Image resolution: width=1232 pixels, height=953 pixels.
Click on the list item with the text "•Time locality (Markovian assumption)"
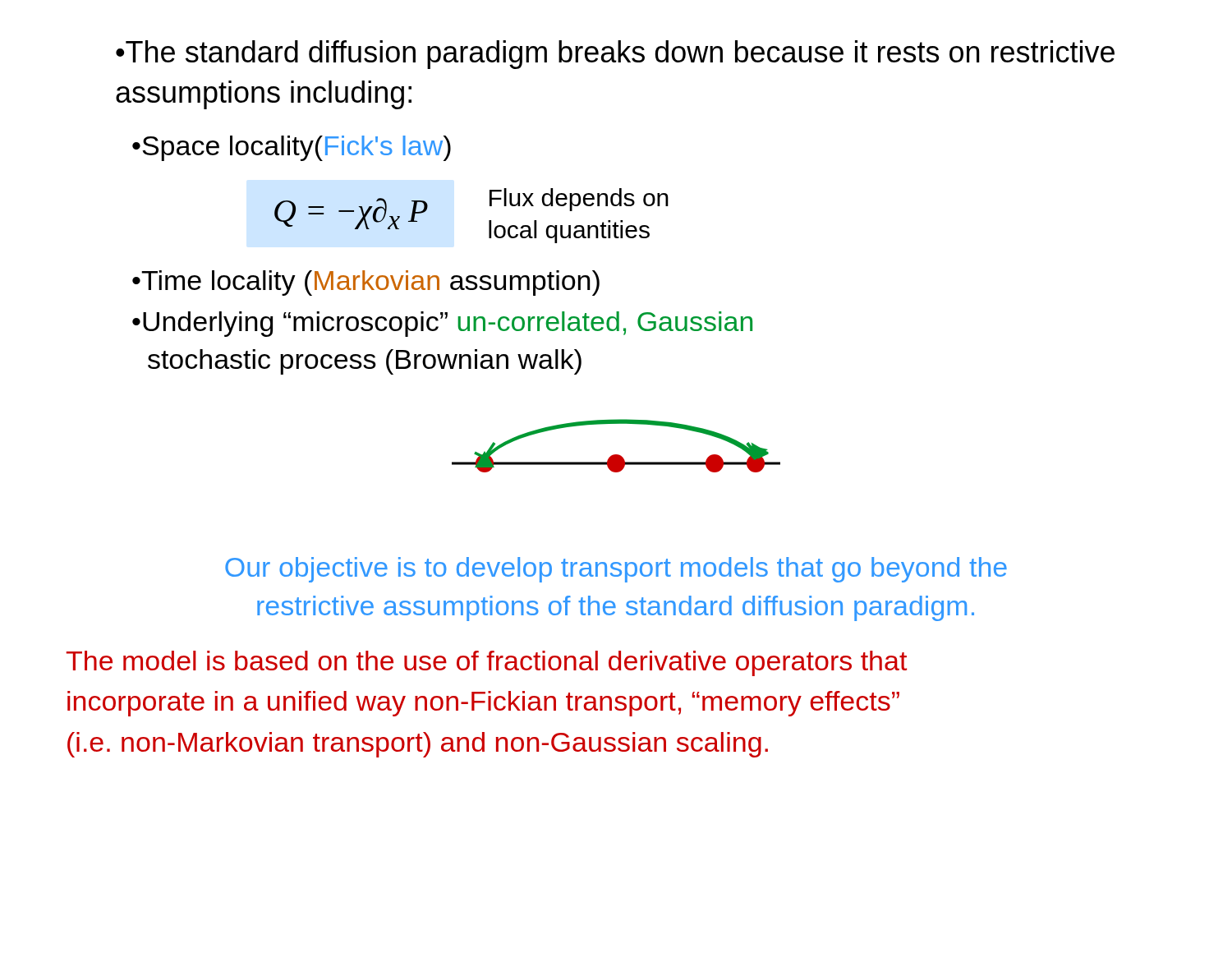tap(366, 280)
